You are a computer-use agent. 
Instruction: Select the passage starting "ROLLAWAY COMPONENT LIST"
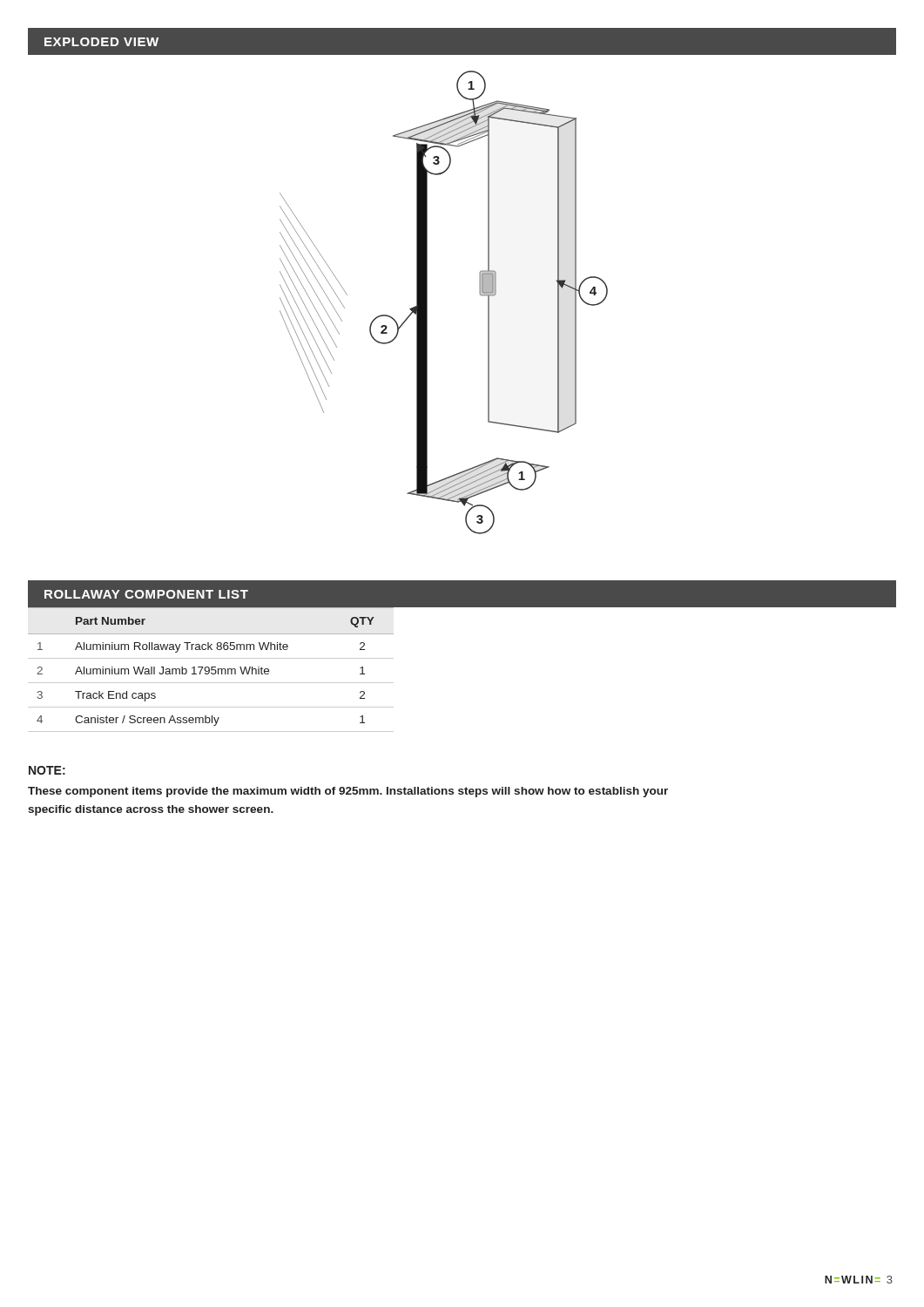(x=146, y=594)
